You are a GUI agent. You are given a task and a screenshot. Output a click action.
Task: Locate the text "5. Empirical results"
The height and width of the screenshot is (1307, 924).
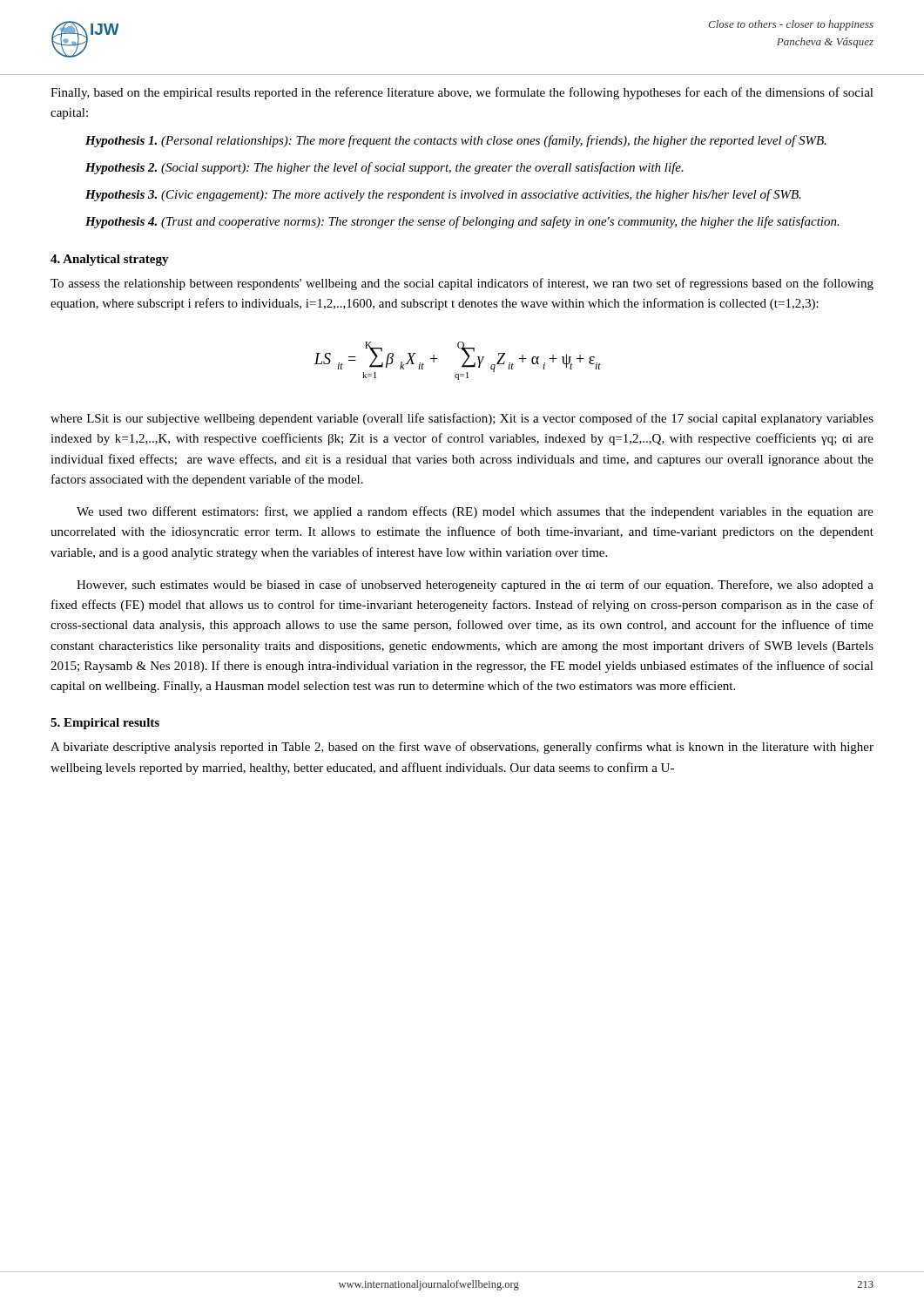tap(105, 723)
